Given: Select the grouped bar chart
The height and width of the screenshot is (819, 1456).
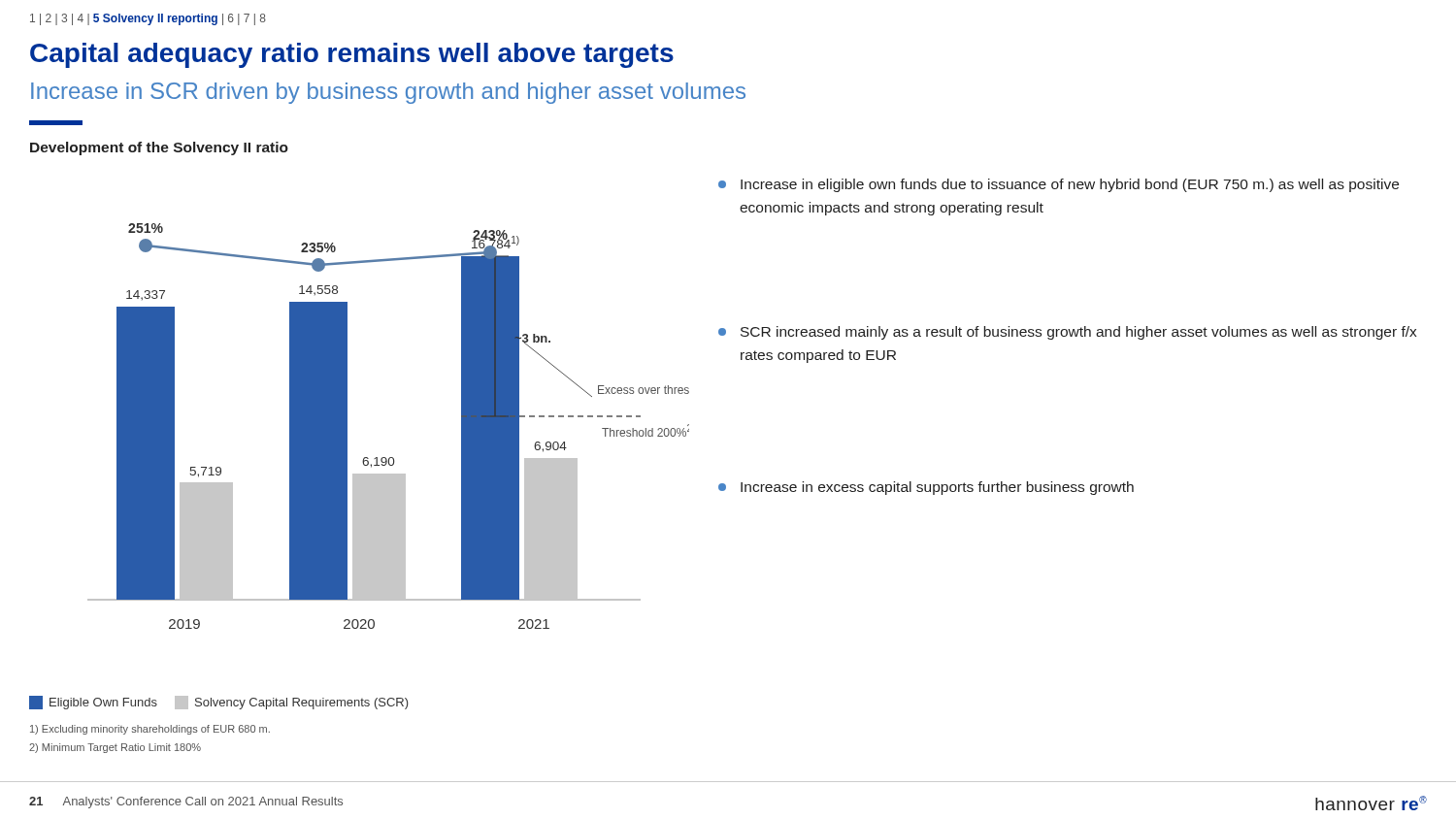Looking at the screenshot, I should click(x=354, y=423).
